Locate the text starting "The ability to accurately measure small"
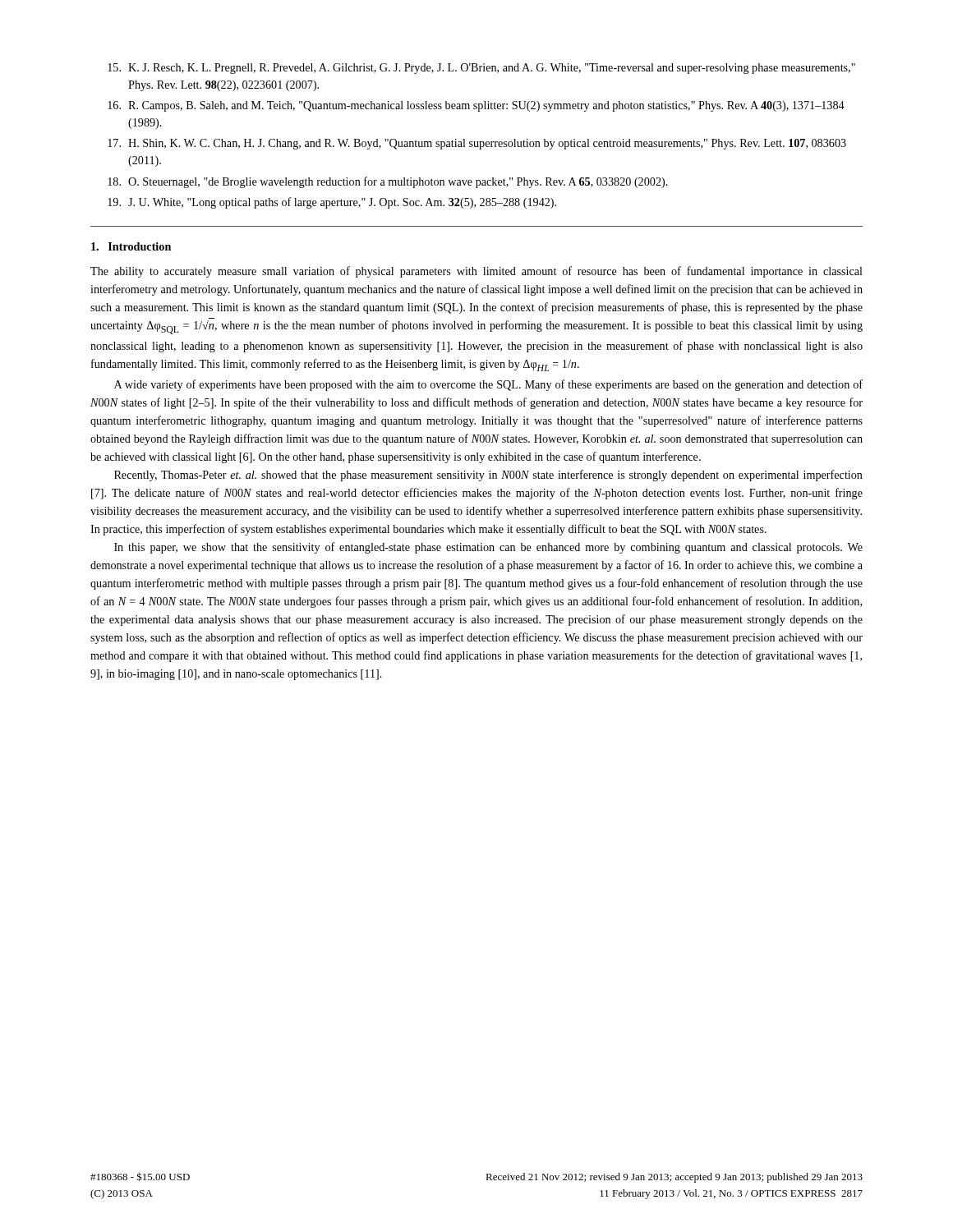The width and height of the screenshot is (953, 1232). [476, 319]
